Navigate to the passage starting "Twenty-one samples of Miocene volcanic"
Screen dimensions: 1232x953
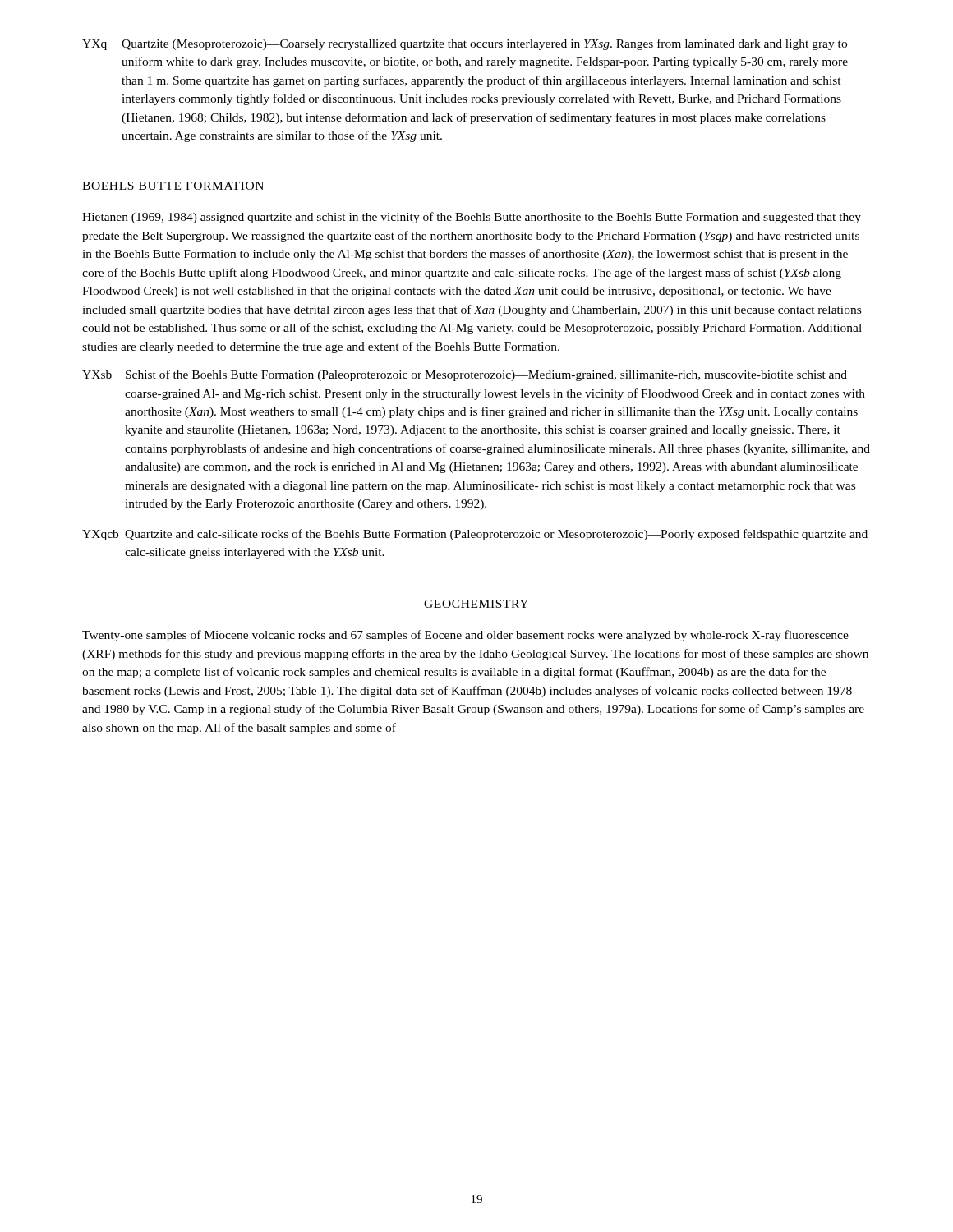[x=476, y=681]
